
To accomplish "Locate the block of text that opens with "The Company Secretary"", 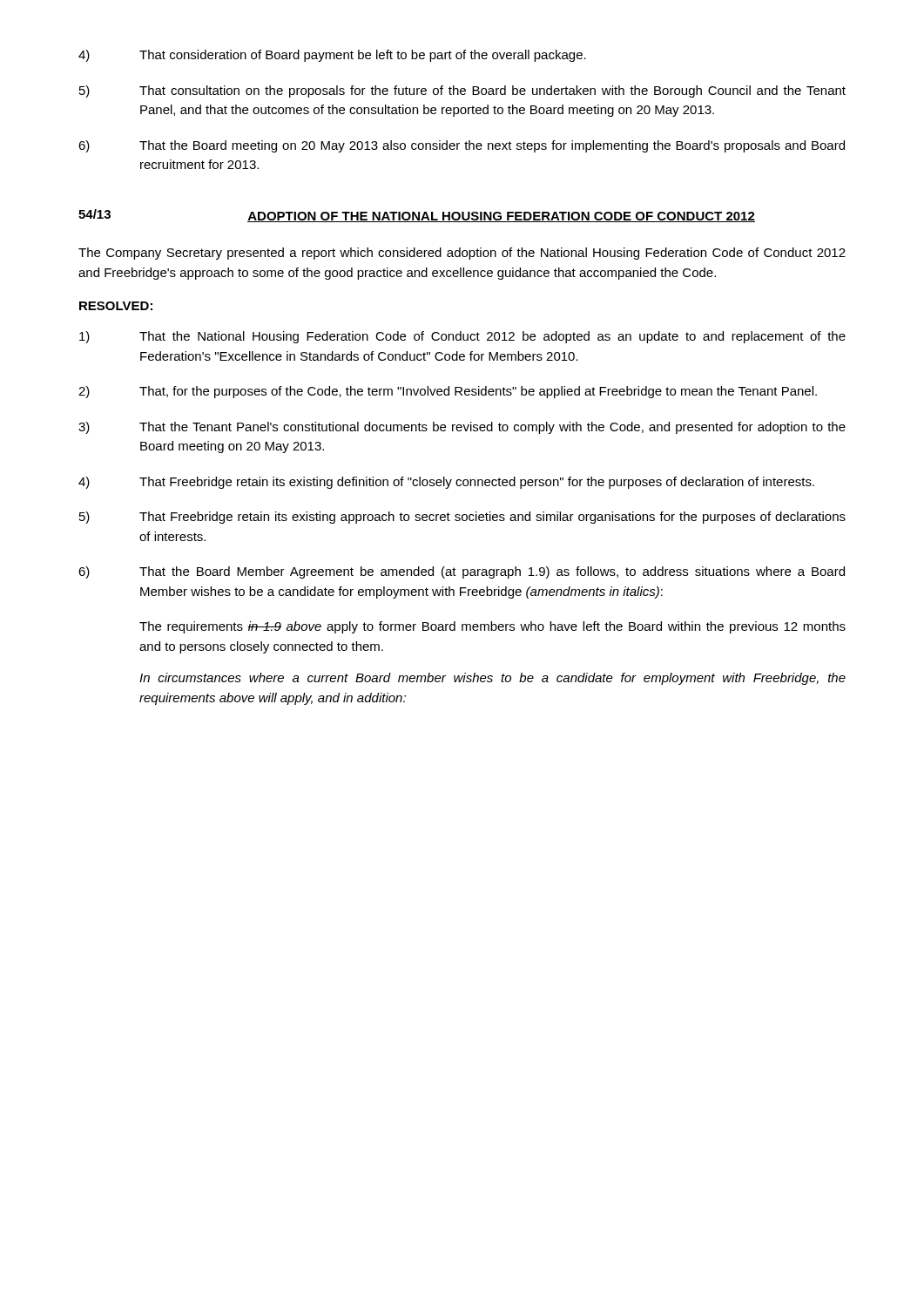I will click(462, 262).
